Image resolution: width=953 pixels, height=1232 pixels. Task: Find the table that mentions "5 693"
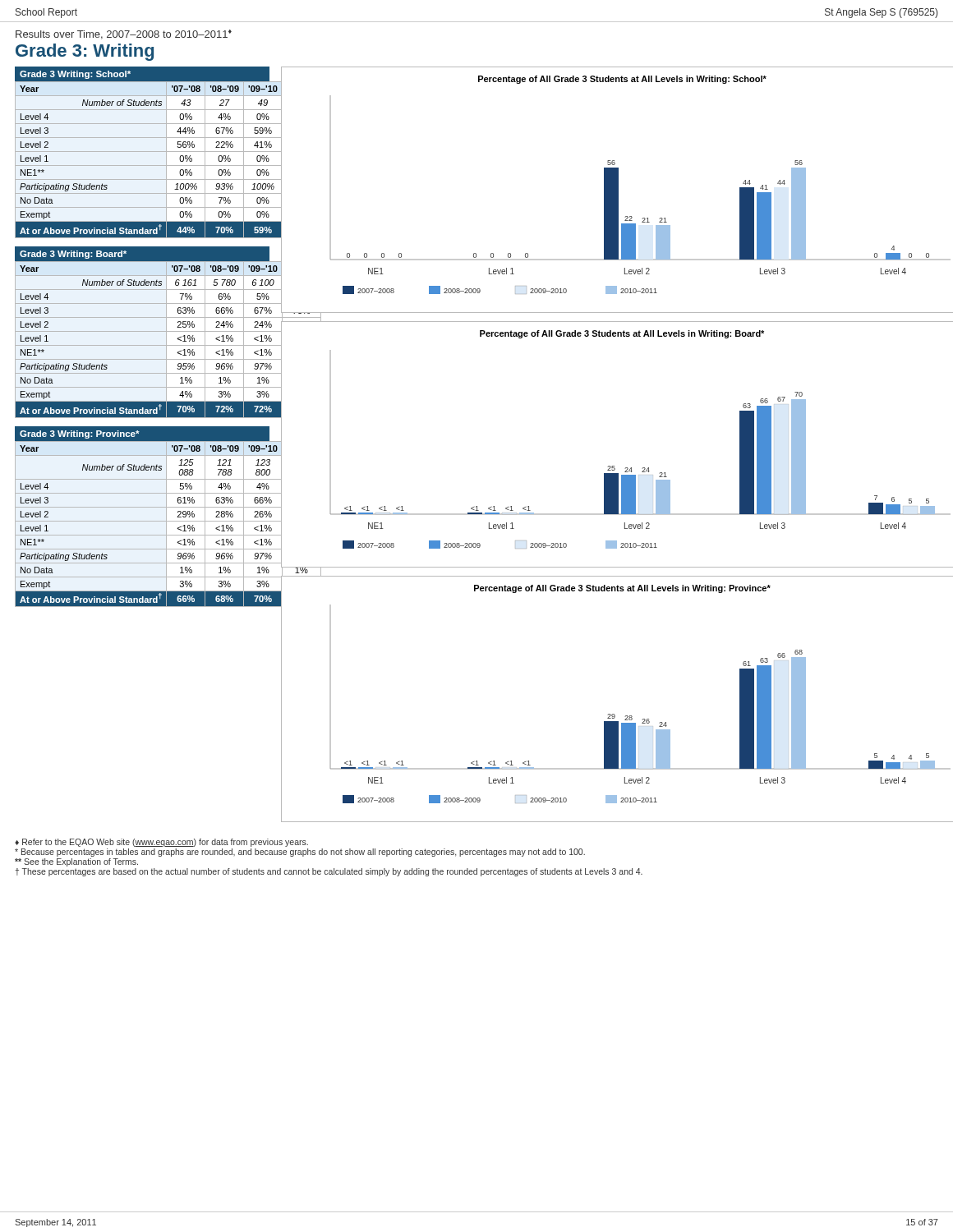(x=142, y=339)
